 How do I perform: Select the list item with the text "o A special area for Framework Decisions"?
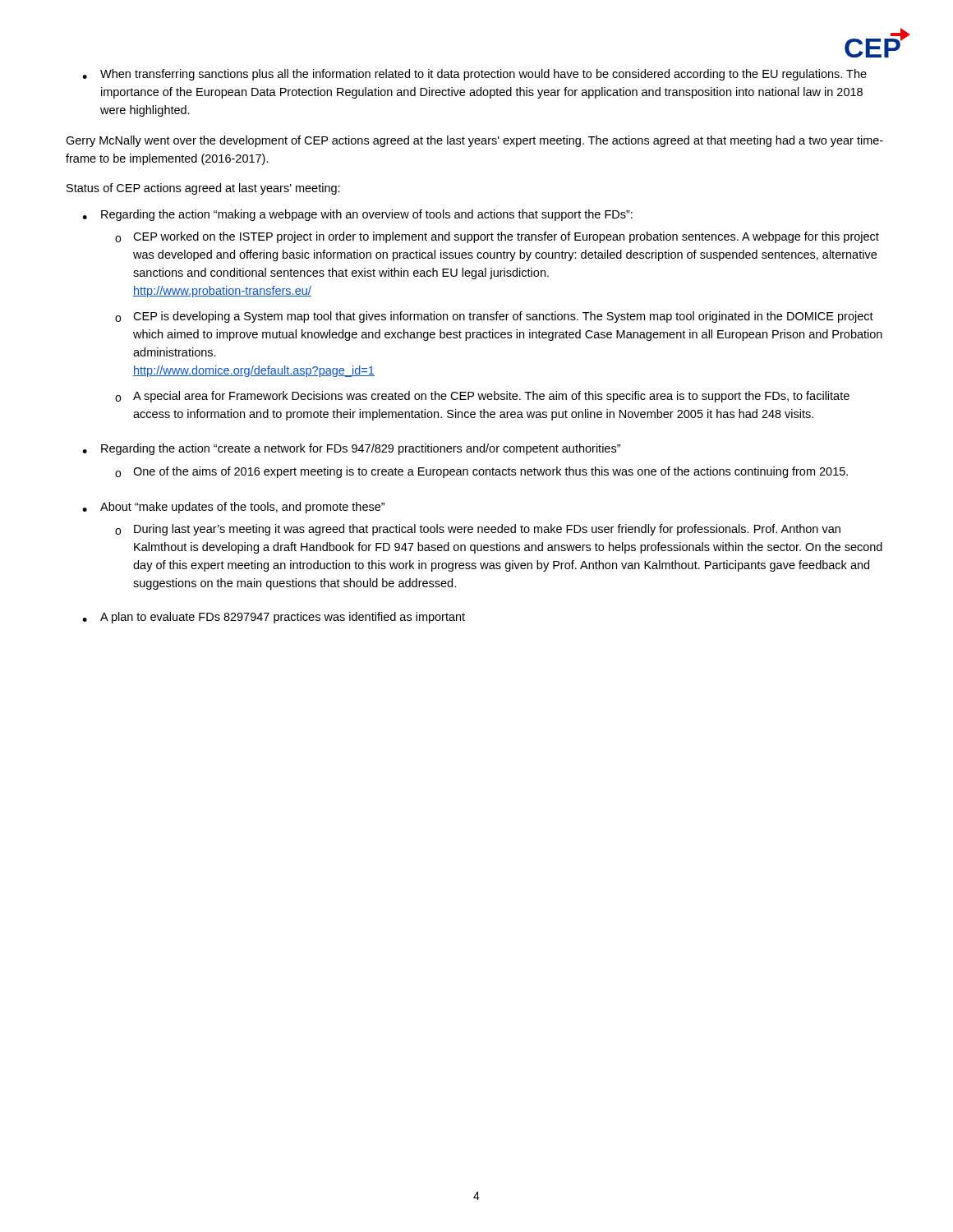[501, 406]
